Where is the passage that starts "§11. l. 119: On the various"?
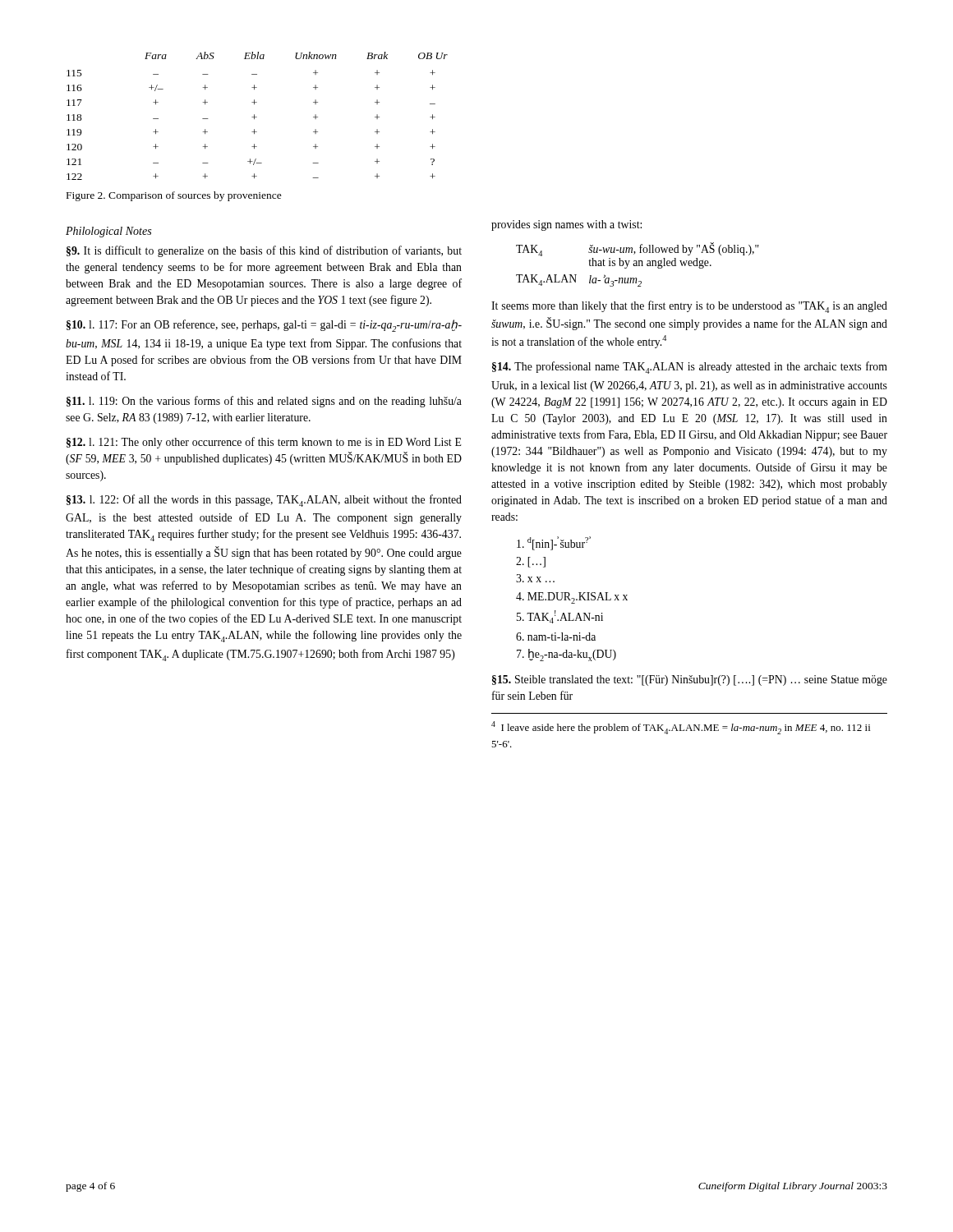 (x=264, y=410)
